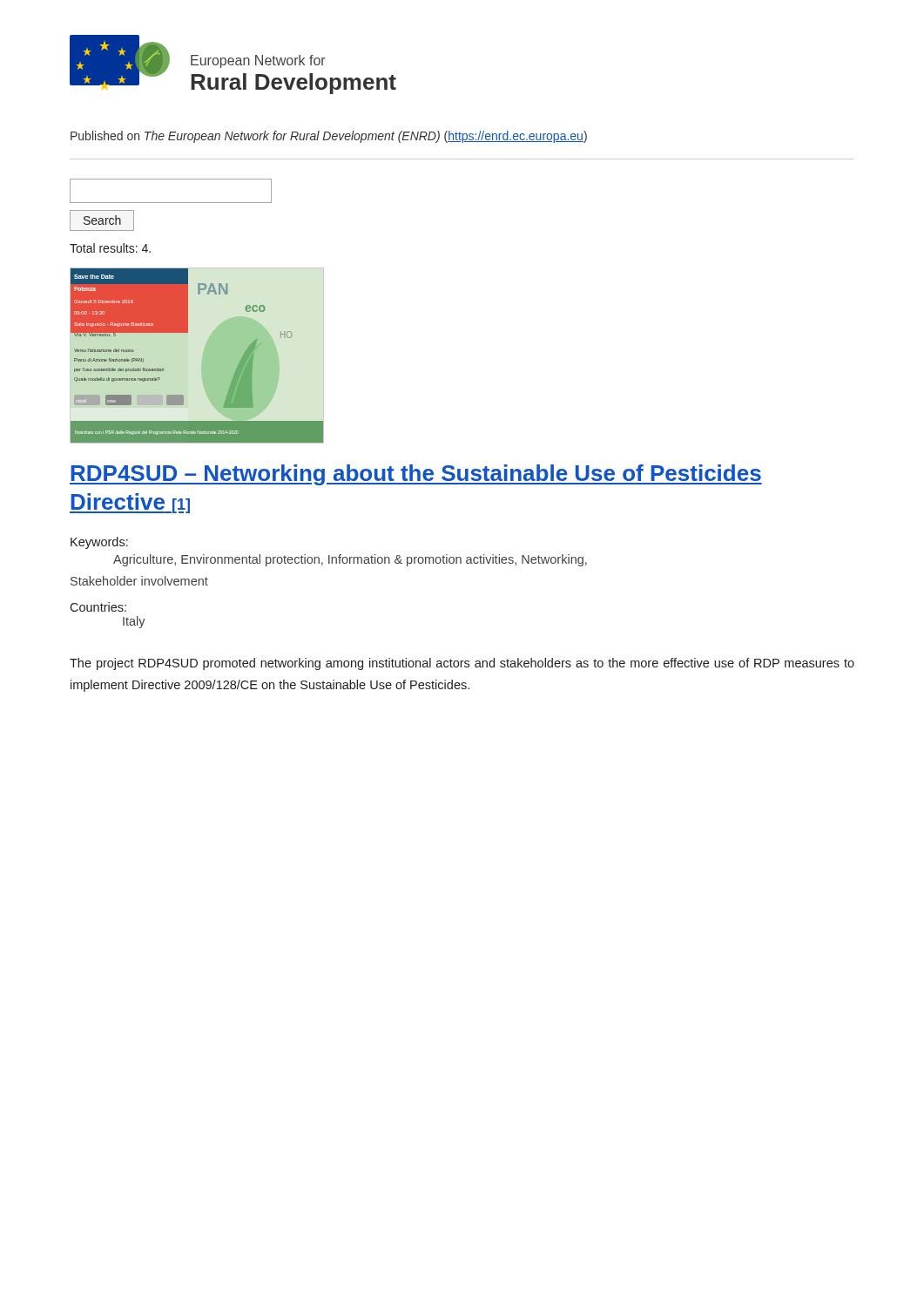Find the region starting "The project RDP4SUD promoted networking among"
The height and width of the screenshot is (1307, 924).
[462, 674]
